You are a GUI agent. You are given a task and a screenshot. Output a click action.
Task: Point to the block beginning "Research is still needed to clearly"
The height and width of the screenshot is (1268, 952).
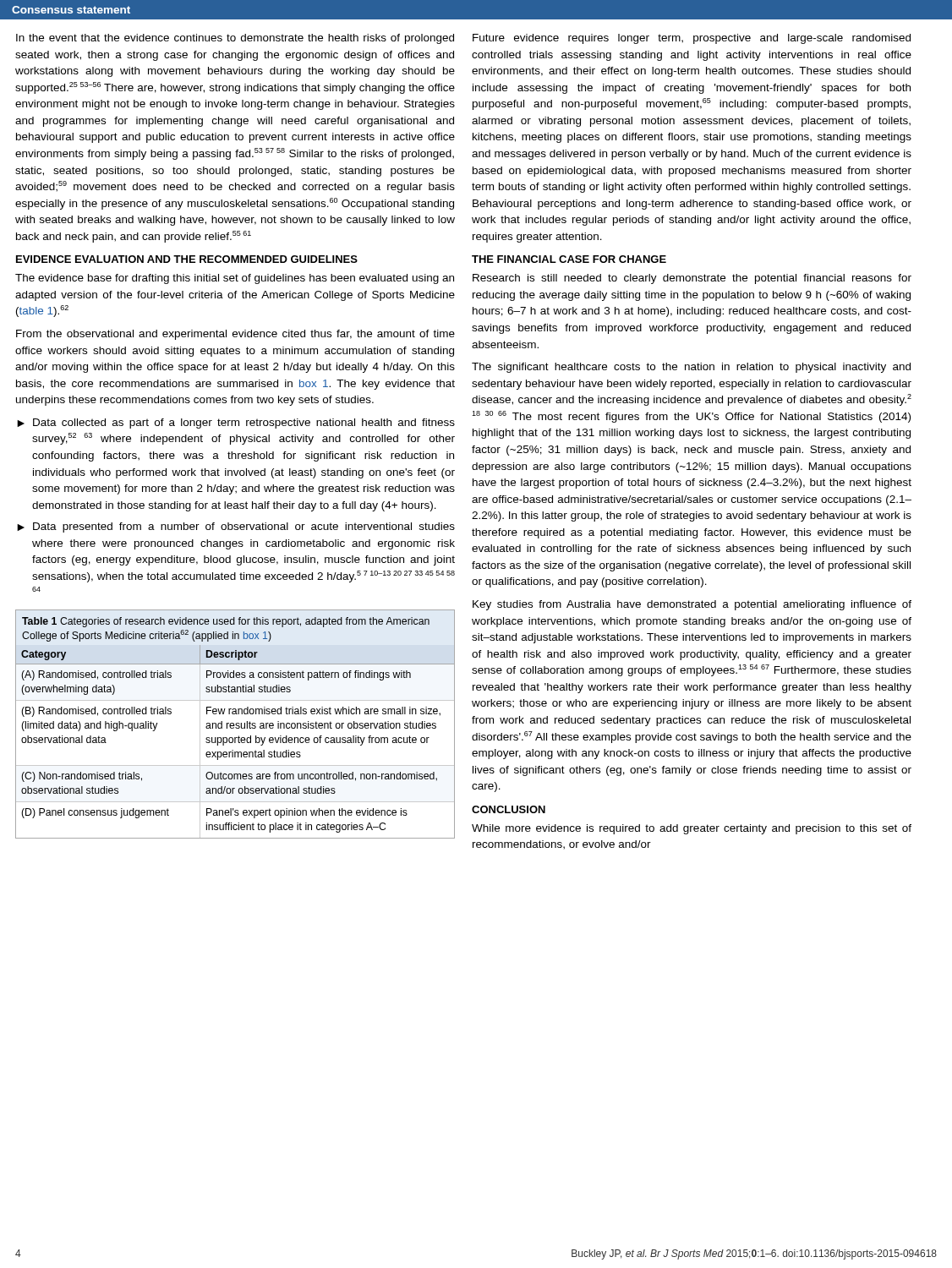[692, 532]
